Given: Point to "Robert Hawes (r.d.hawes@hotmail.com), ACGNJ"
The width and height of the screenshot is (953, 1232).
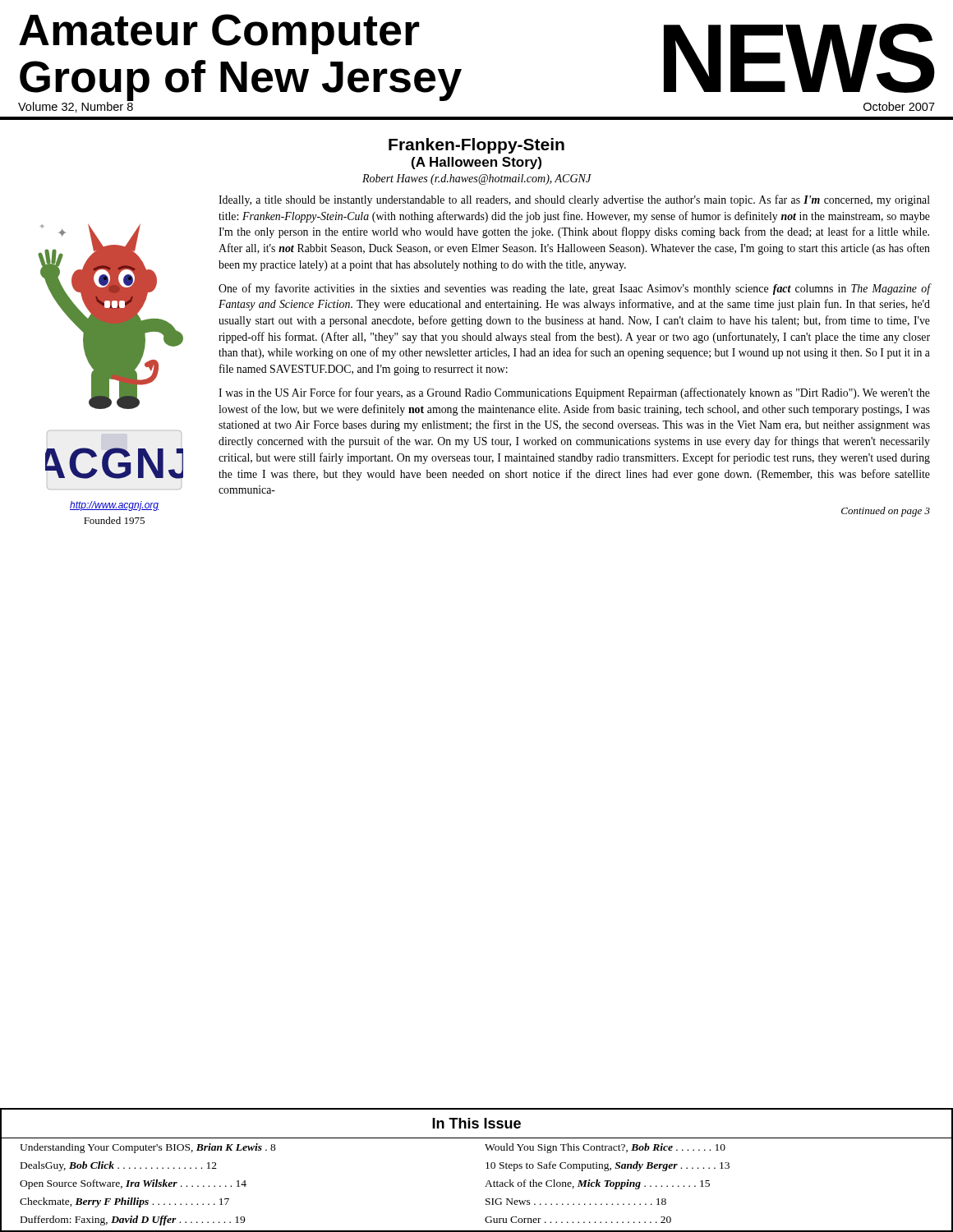Looking at the screenshot, I should (x=476, y=179).
